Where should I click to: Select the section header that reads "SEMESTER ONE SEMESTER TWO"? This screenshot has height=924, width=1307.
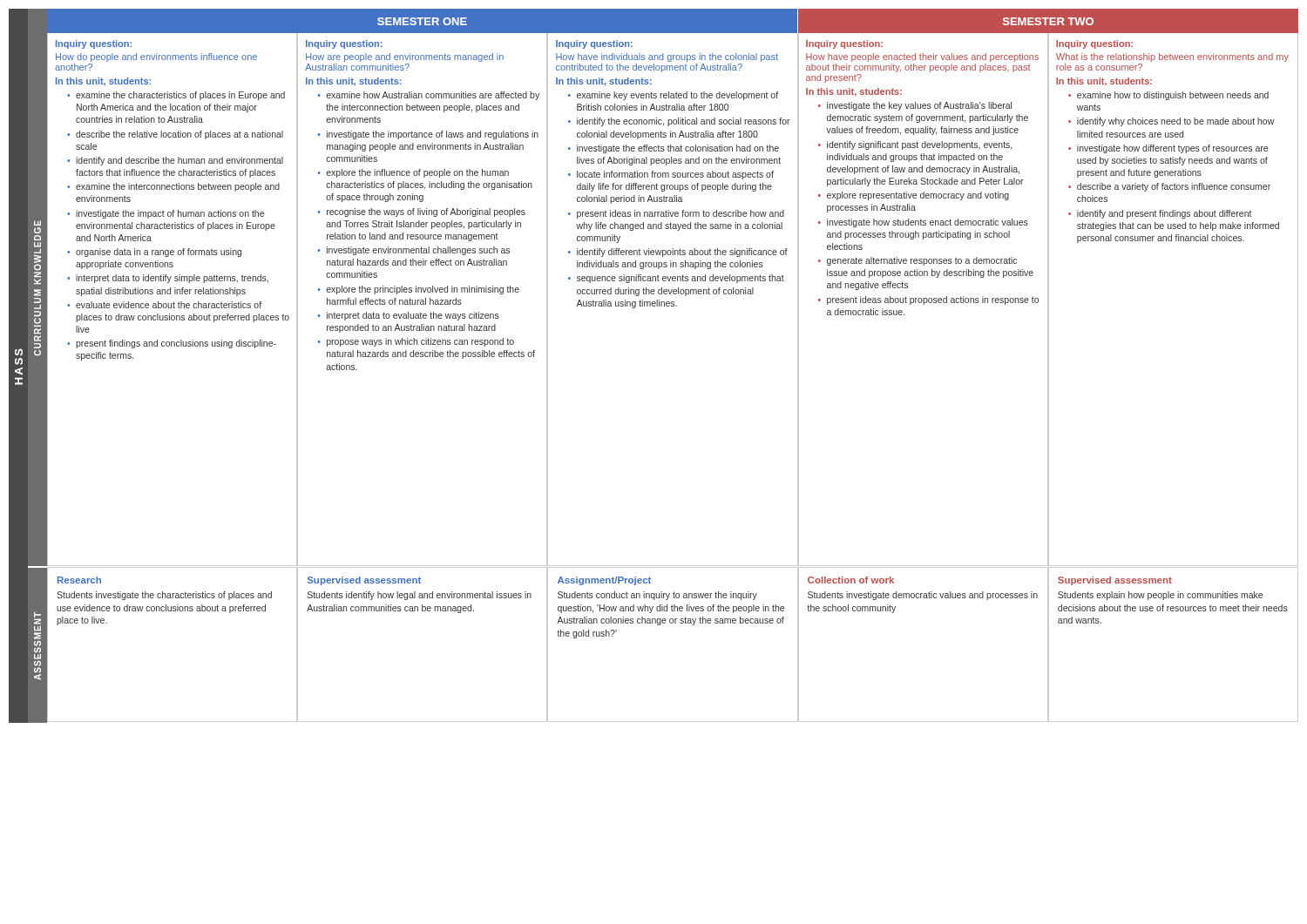[x=673, y=21]
